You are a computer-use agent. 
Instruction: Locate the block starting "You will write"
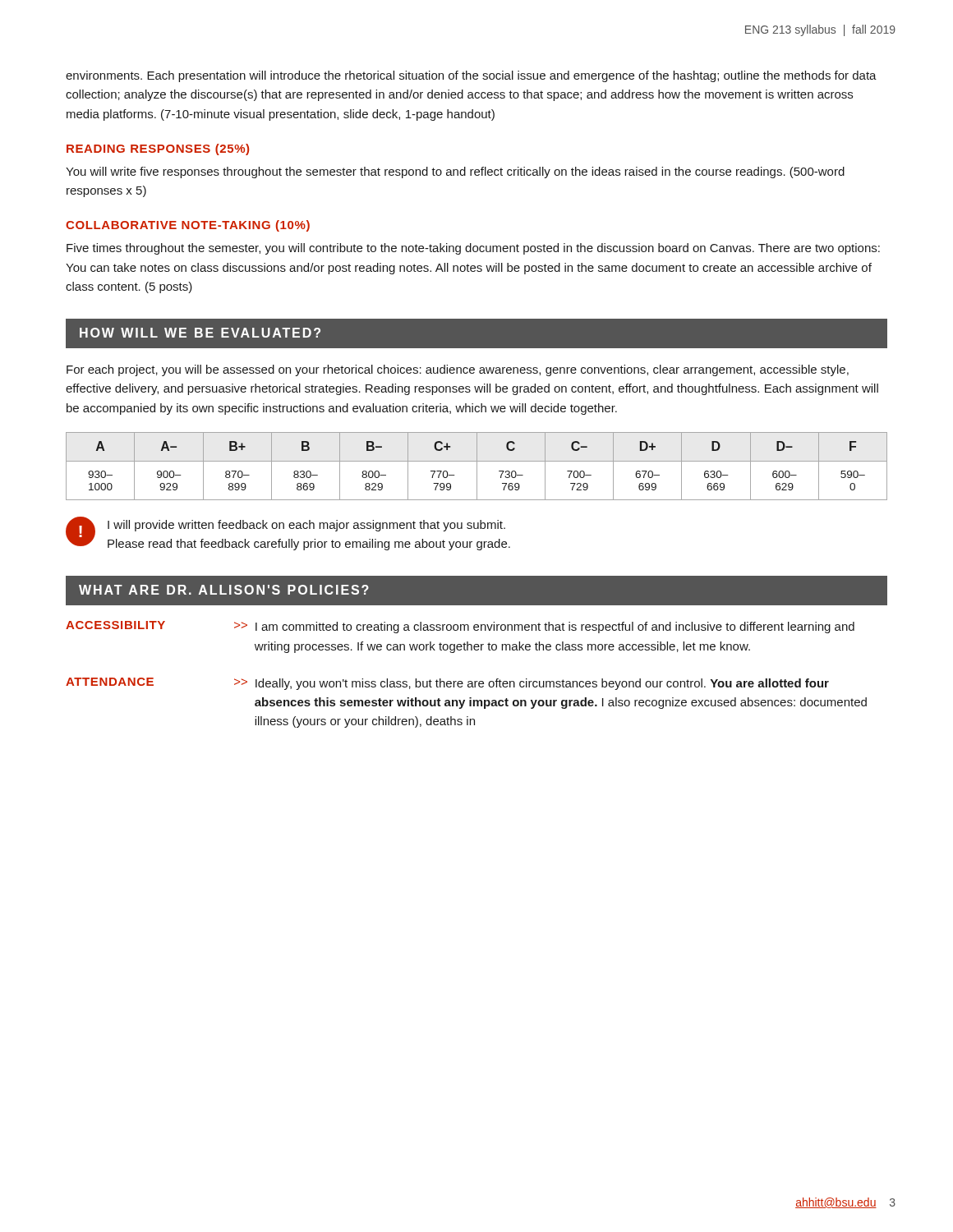tap(455, 181)
